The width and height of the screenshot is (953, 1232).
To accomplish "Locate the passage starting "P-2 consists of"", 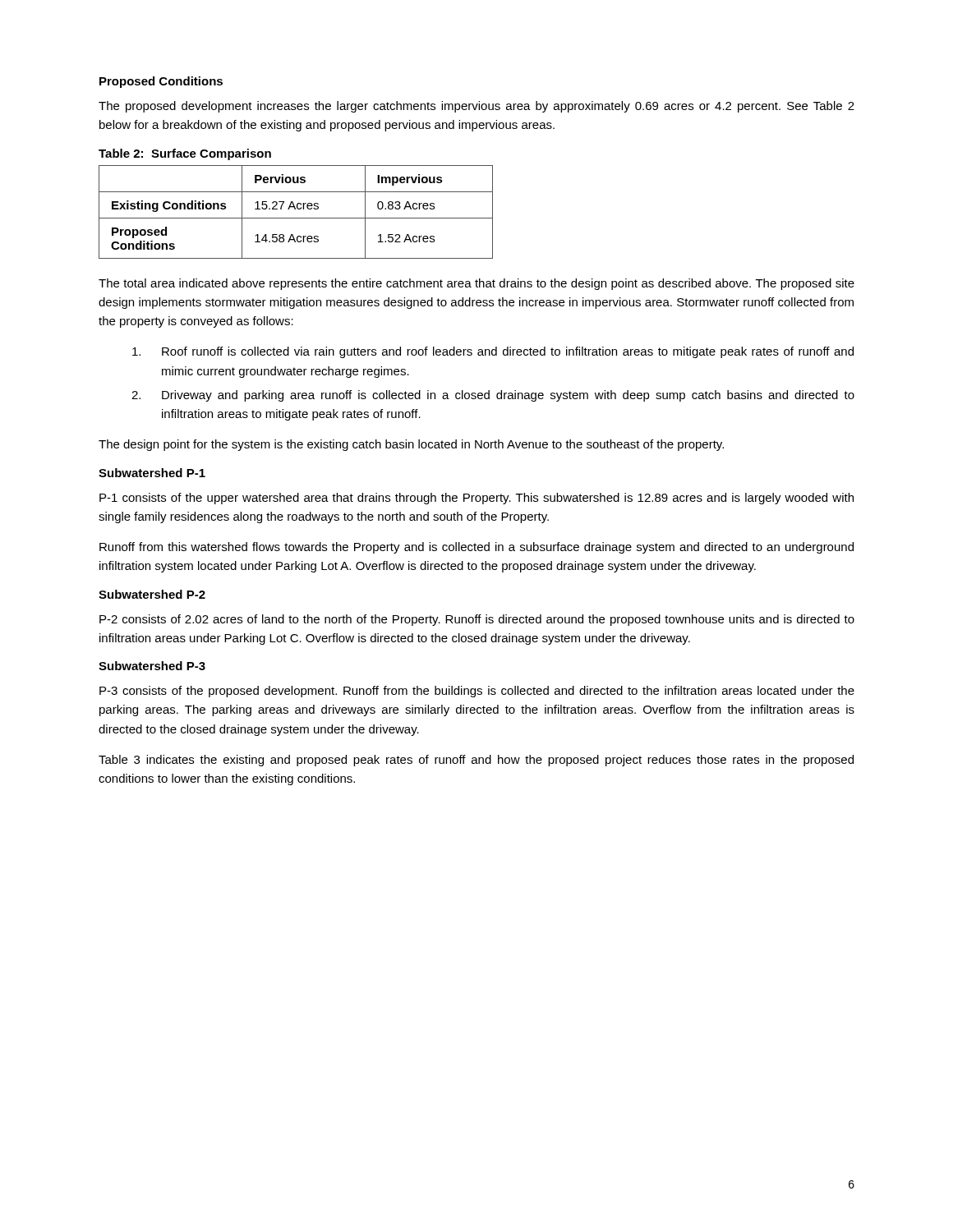I will click(x=476, y=628).
